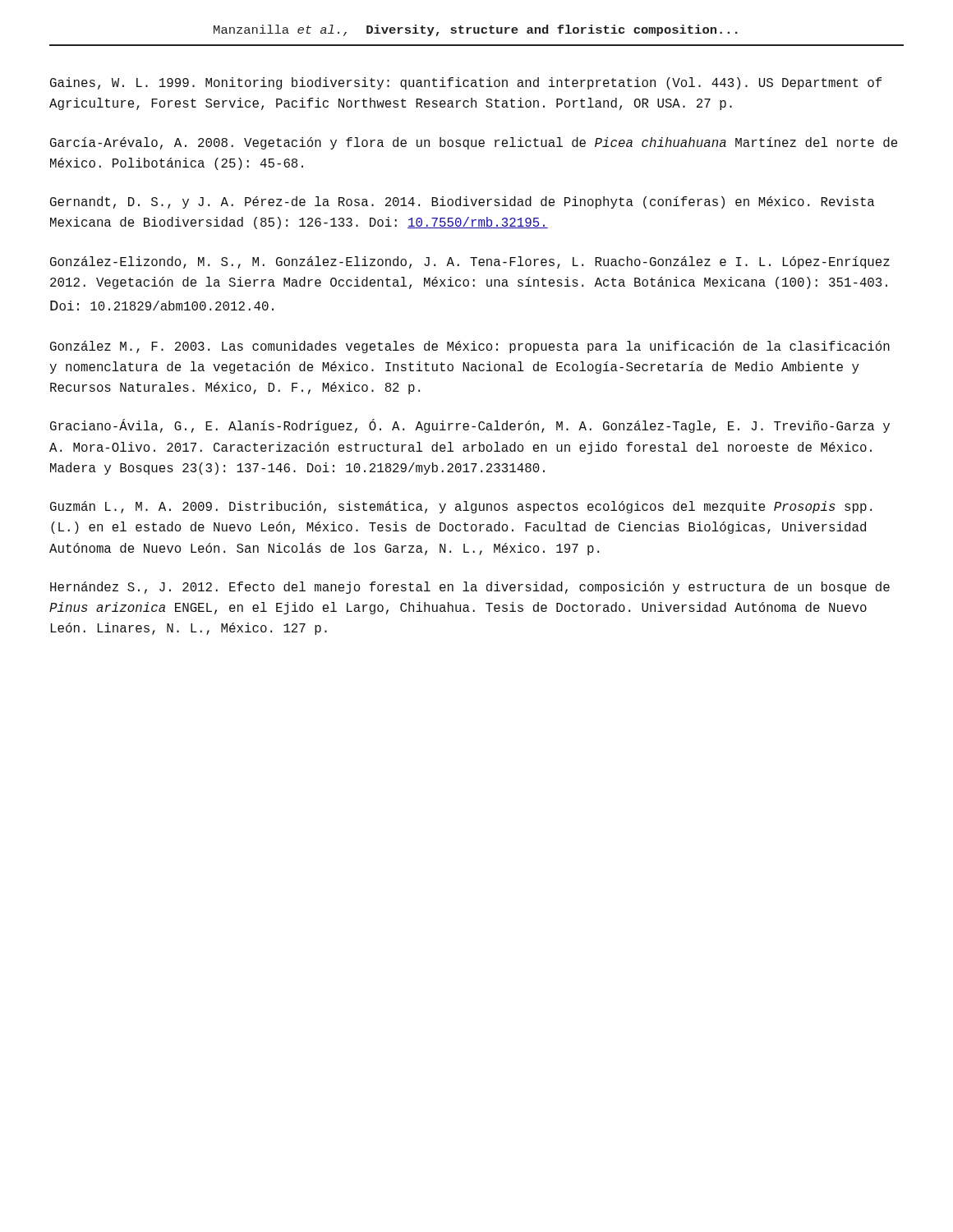
Task: Select the region starting "Guzmán L., M. A. 2009. Distribución,"
Action: pyautogui.click(x=462, y=528)
